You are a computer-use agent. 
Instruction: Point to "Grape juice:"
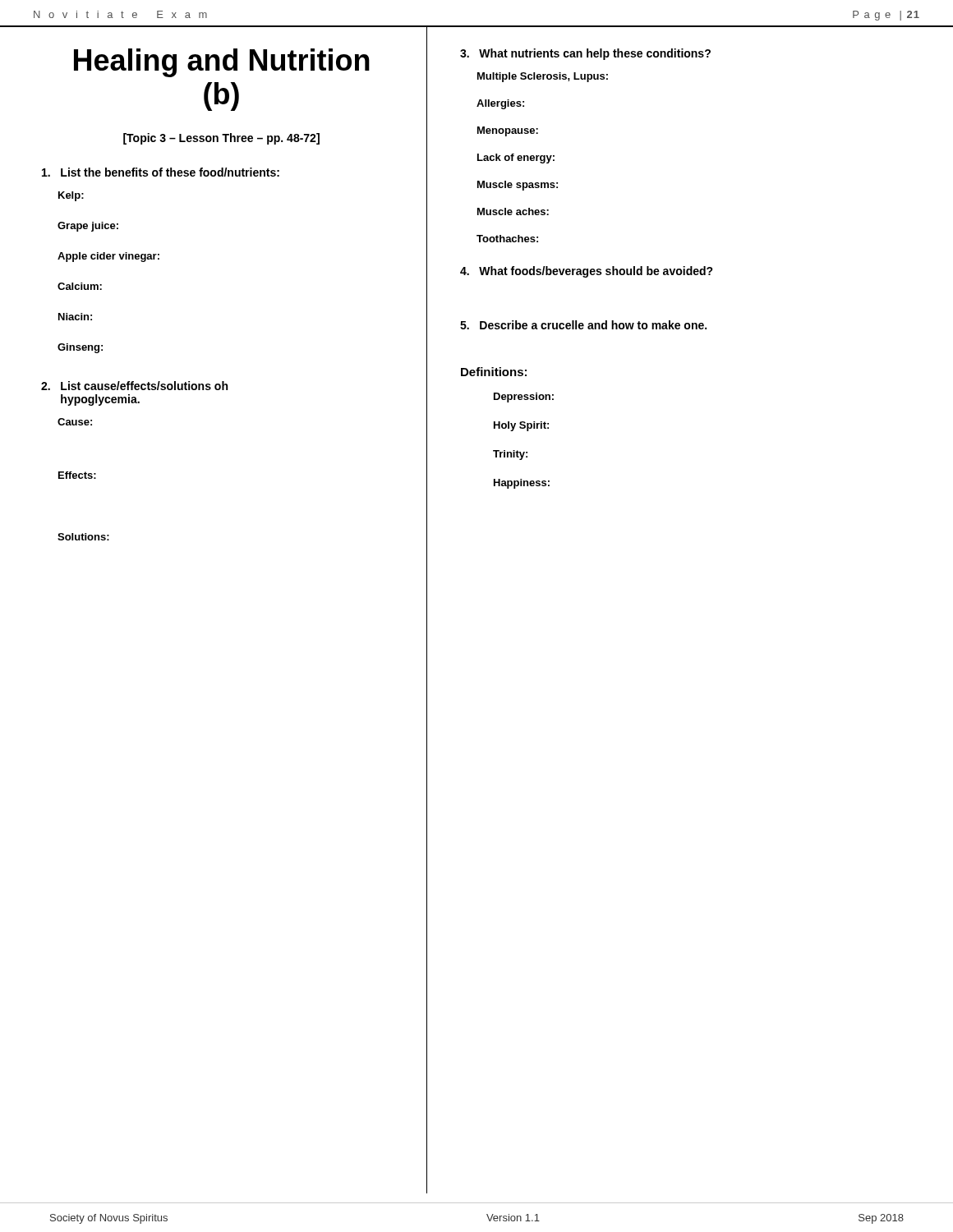tap(88, 226)
